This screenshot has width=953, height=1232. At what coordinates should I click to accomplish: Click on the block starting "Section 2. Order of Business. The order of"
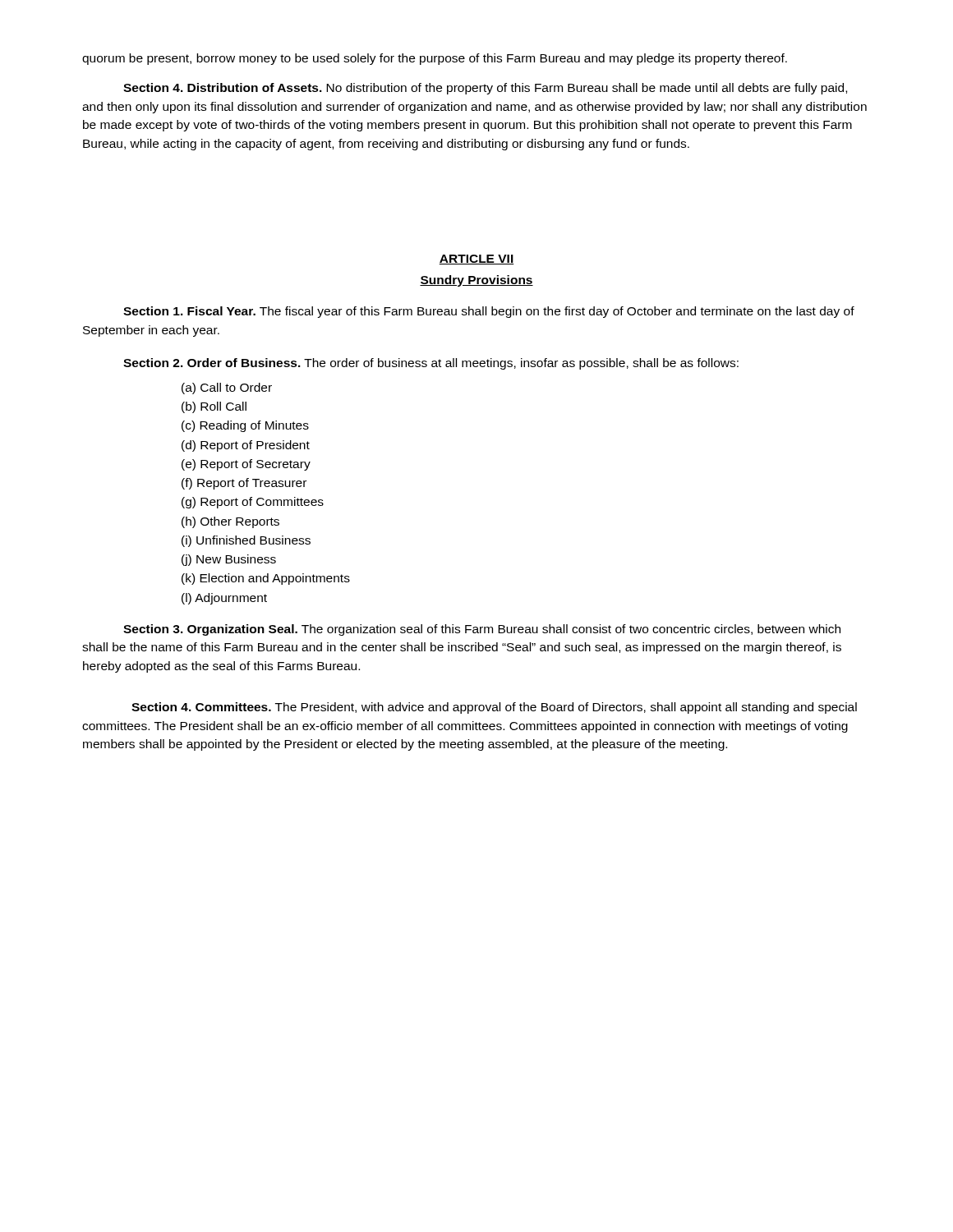411,363
